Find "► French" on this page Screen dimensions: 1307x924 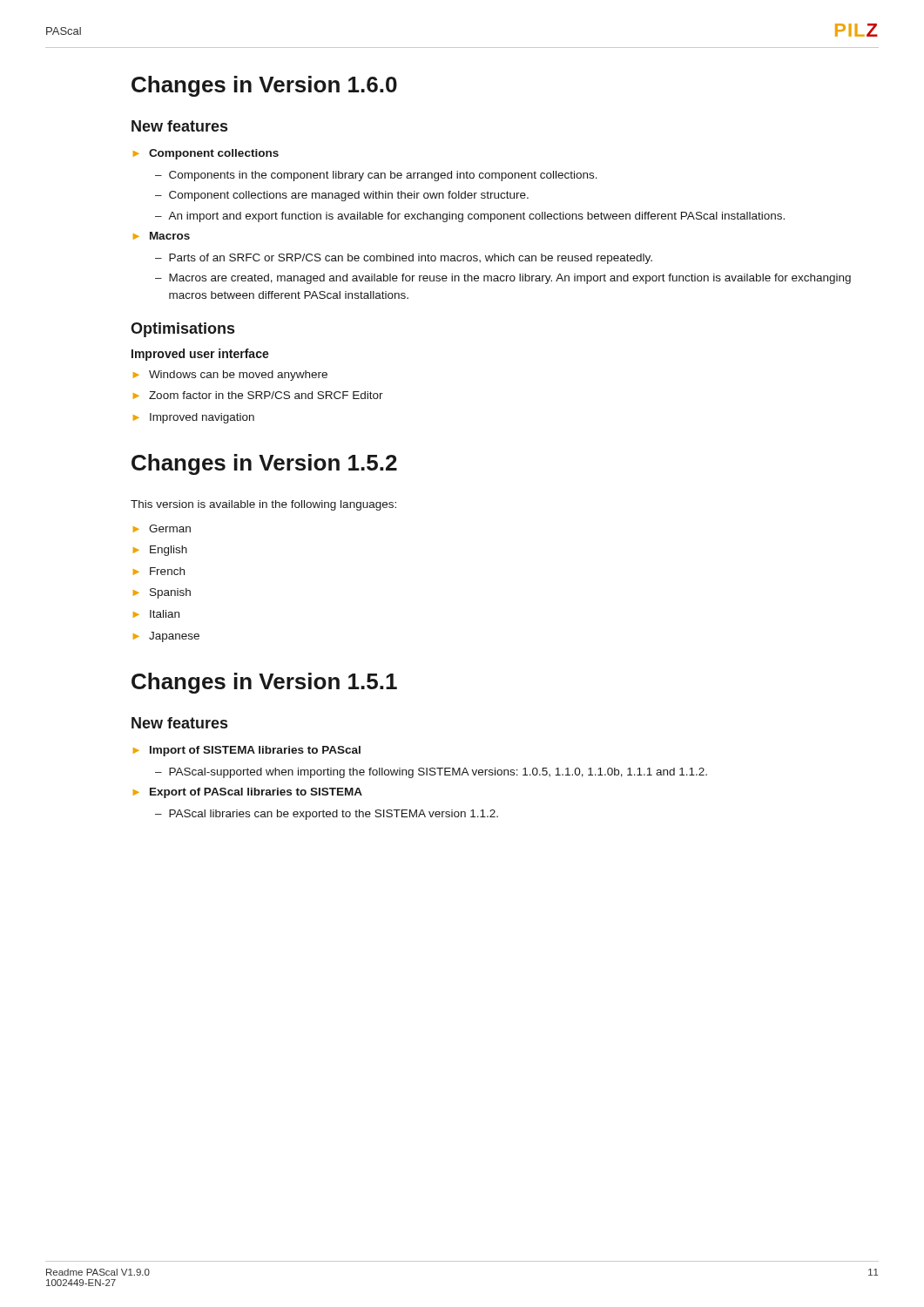(x=159, y=571)
